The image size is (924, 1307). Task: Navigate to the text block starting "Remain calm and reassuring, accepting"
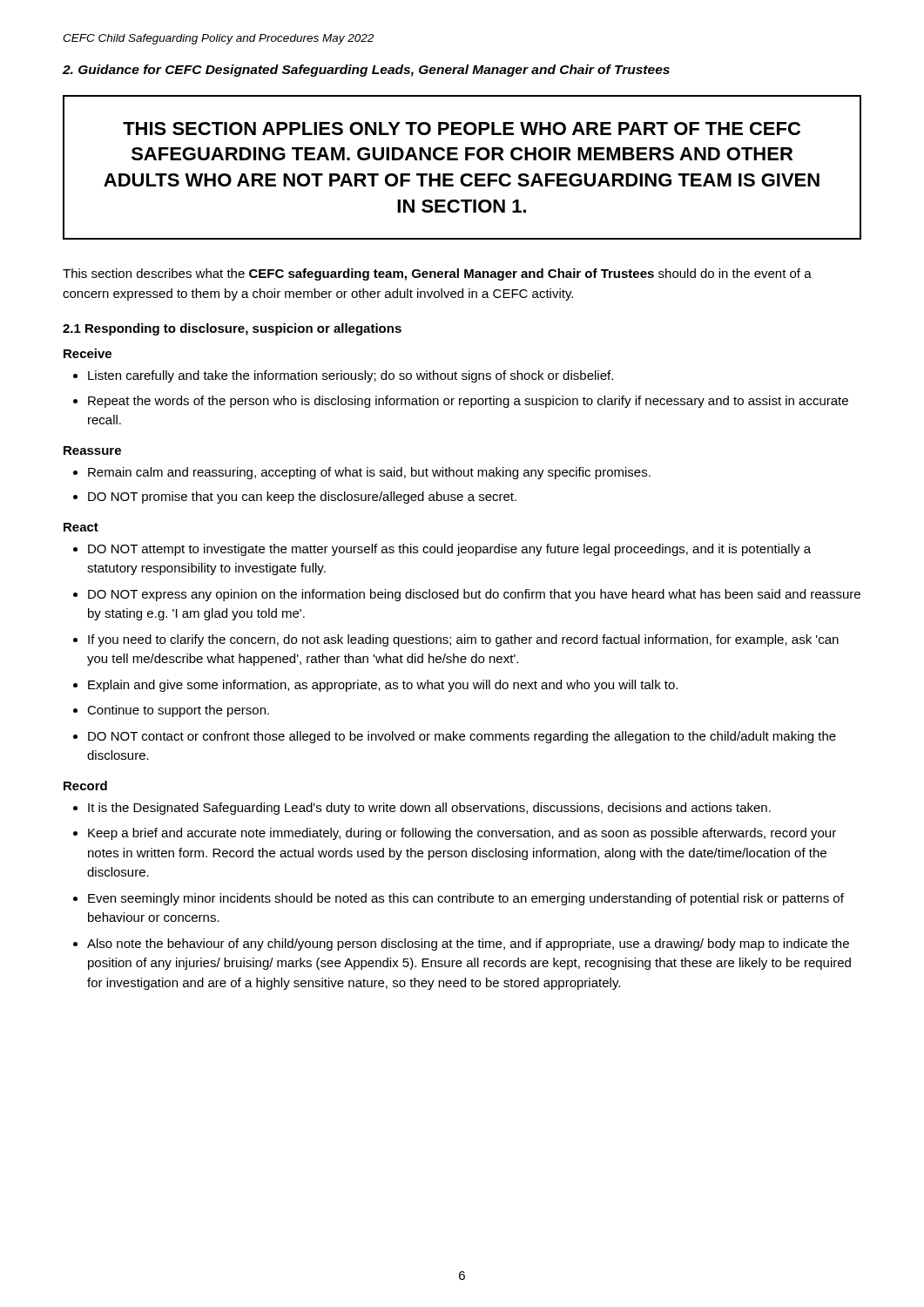click(369, 472)
